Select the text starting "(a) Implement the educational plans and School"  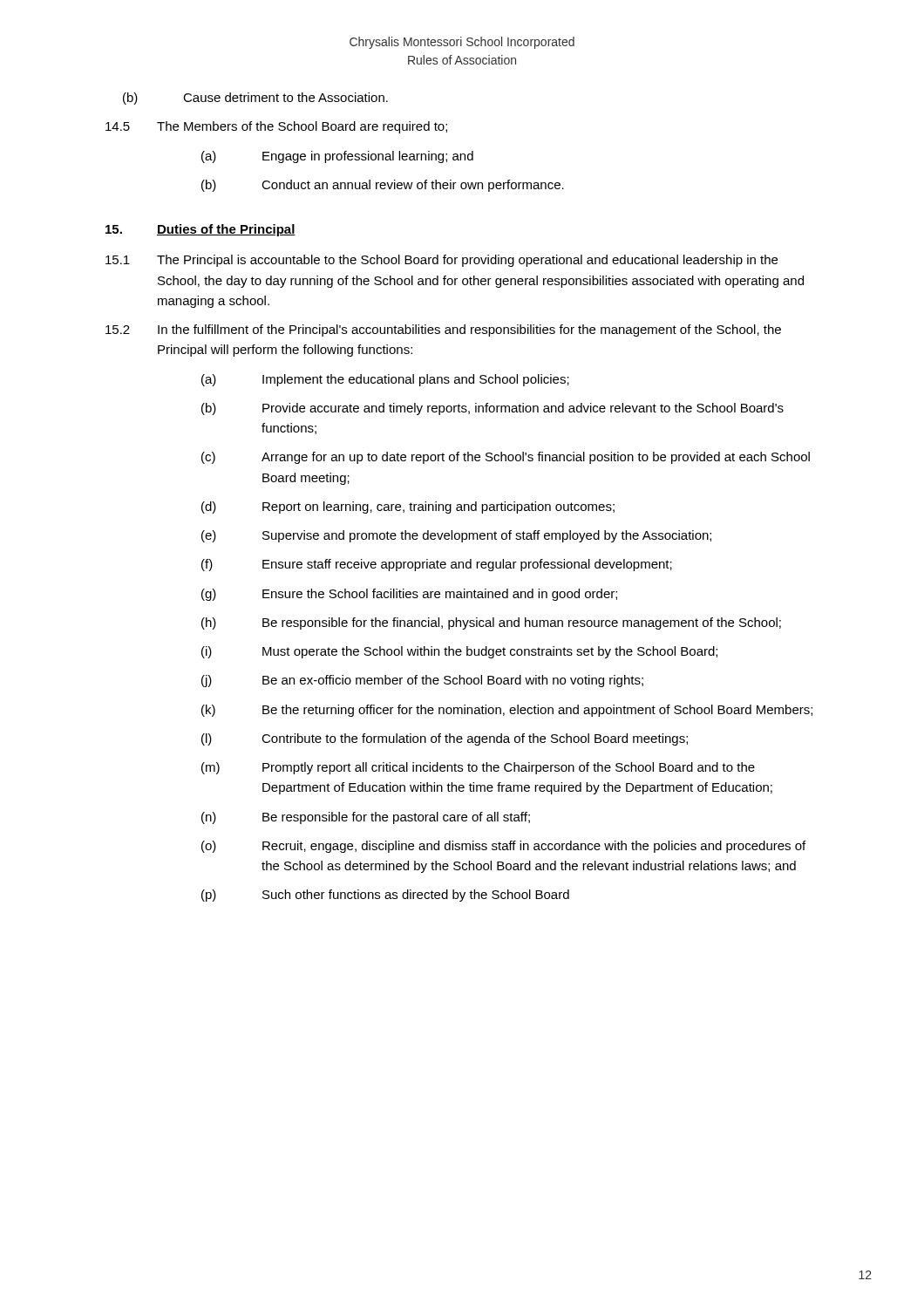[x=501, y=379]
